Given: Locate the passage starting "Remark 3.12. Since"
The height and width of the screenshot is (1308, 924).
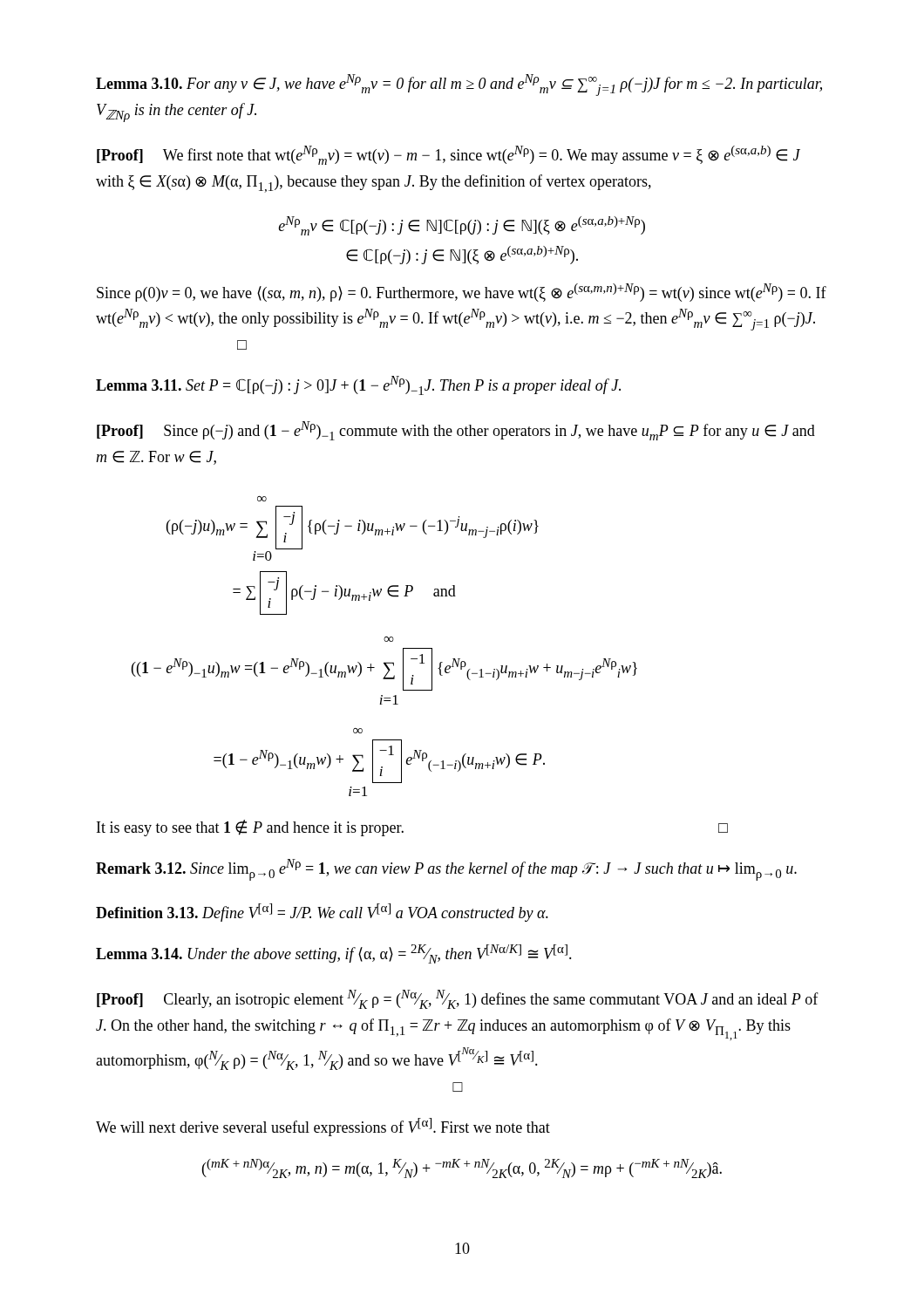Looking at the screenshot, I should tap(447, 868).
